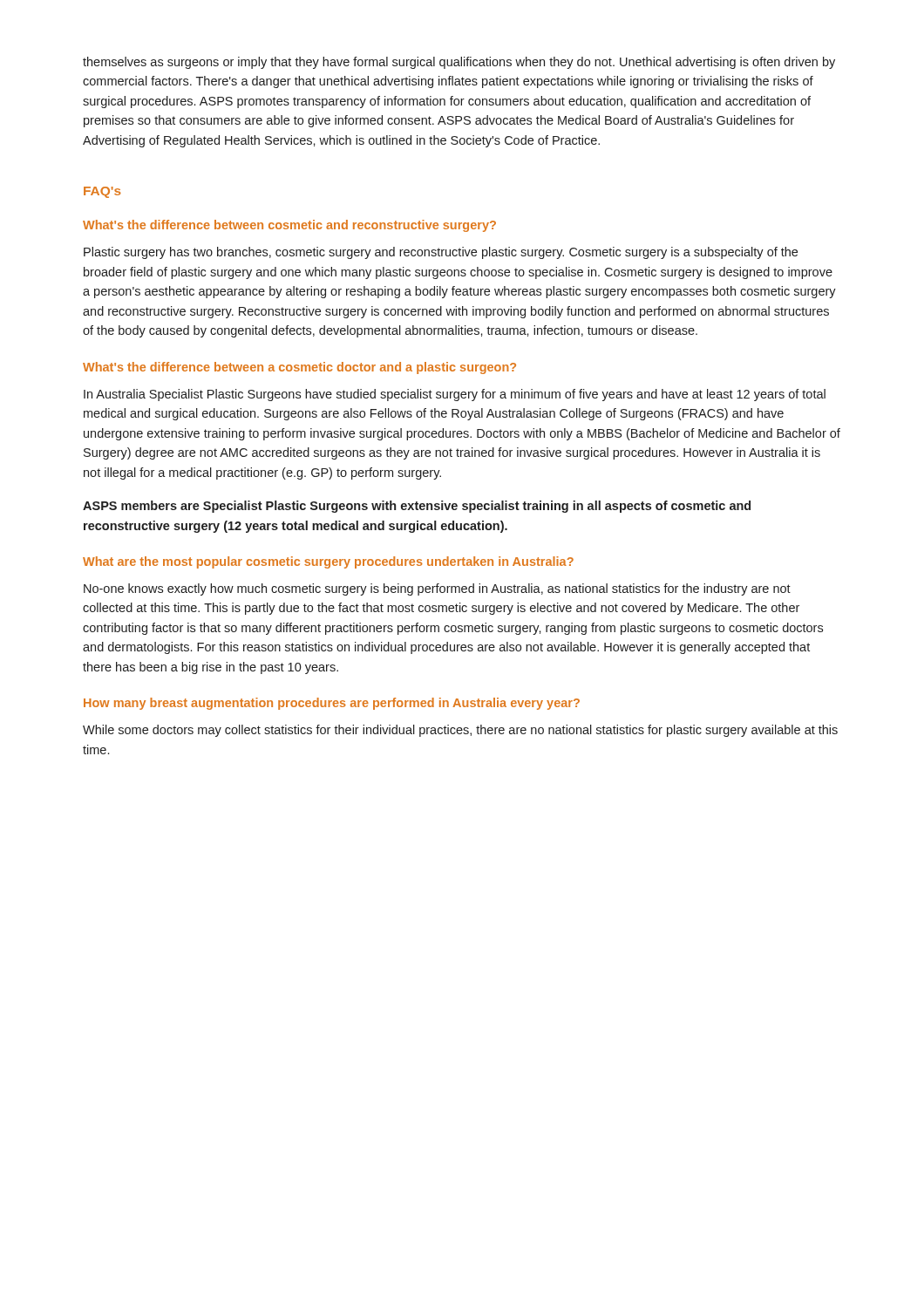Image resolution: width=924 pixels, height=1308 pixels.
Task: Select the section header containing "How many breast augmentation procedures are"
Action: (x=332, y=703)
